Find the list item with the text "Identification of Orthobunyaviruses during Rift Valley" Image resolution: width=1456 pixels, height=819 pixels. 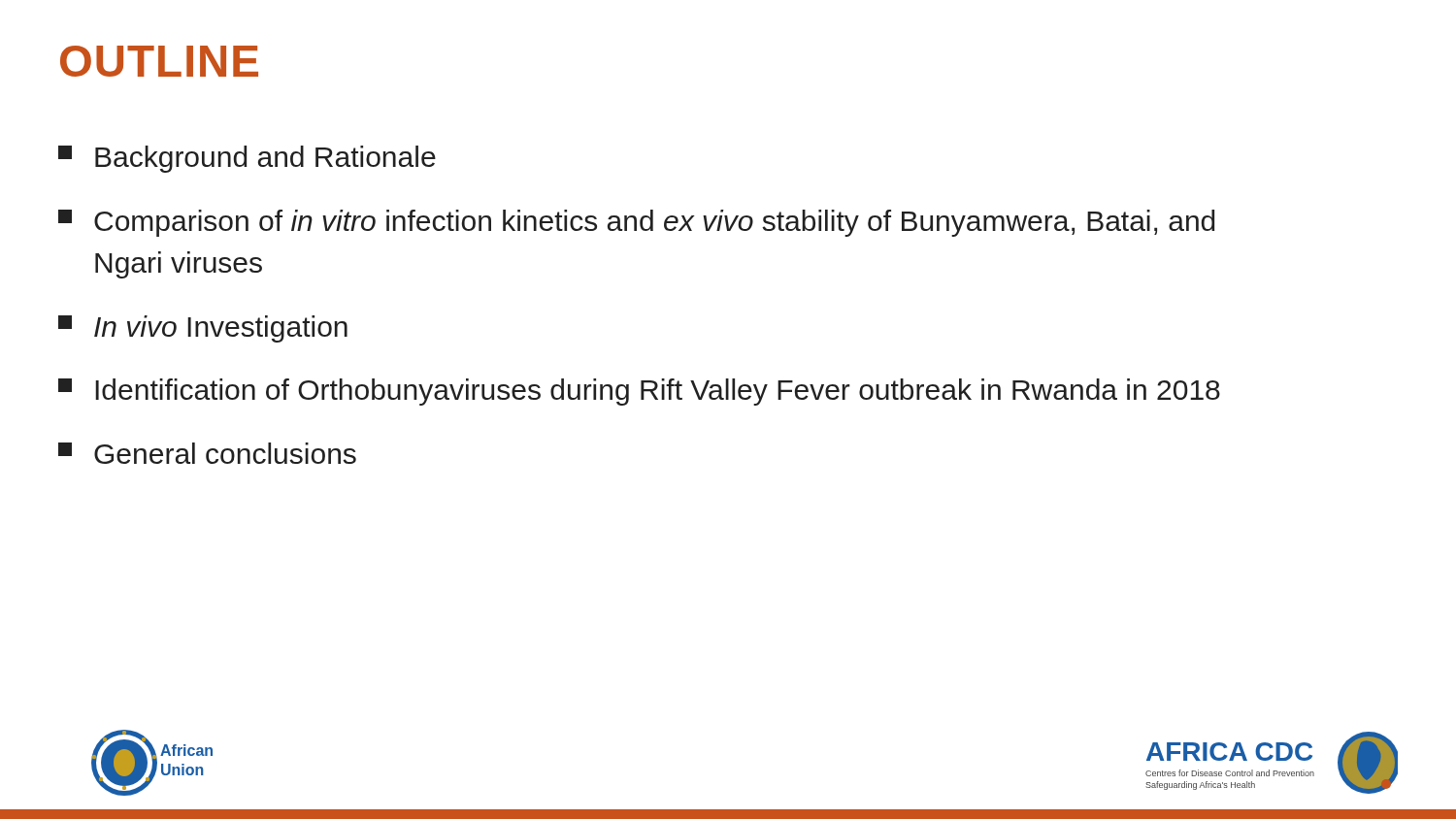[728, 390]
